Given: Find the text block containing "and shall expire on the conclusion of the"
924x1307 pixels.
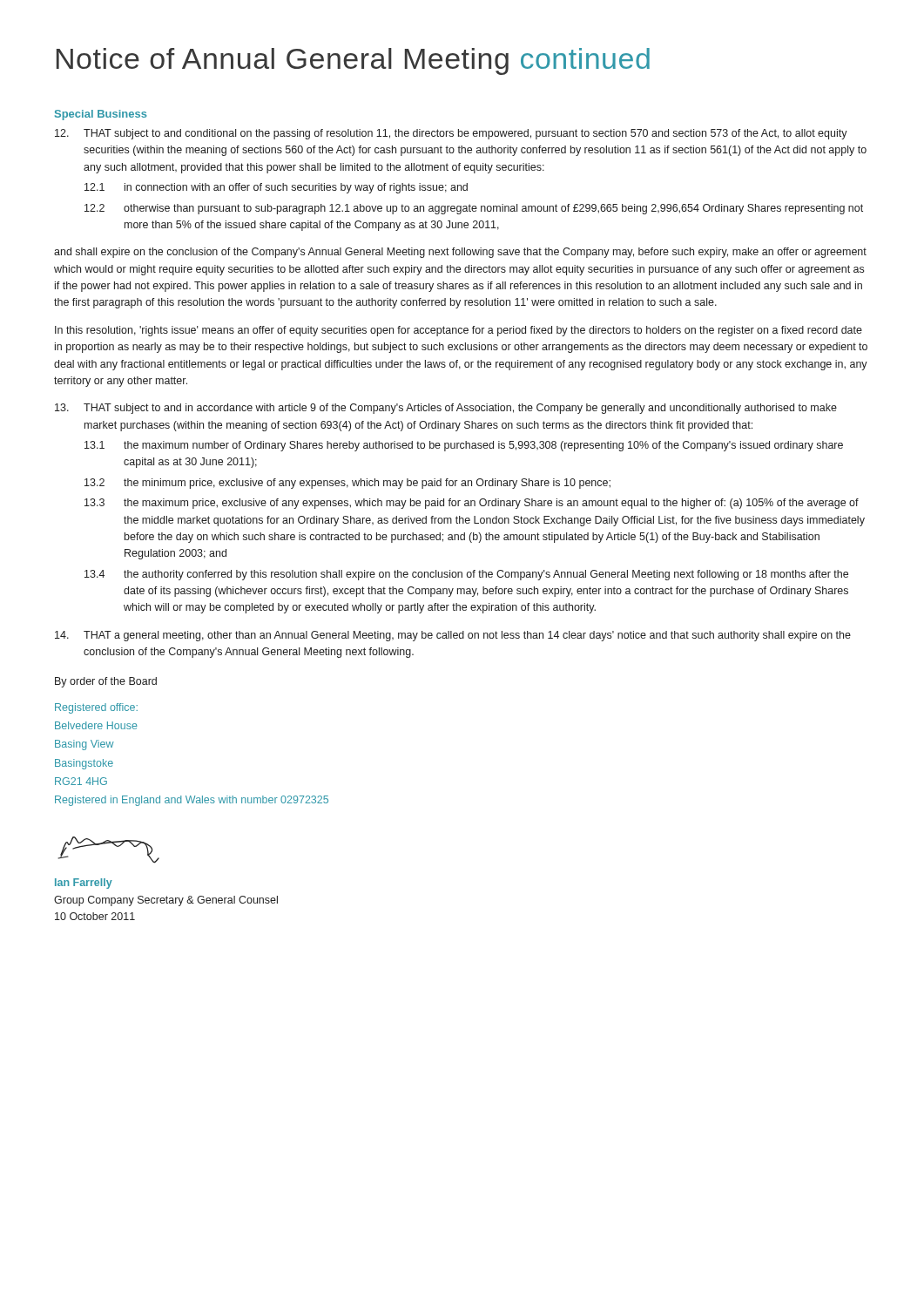Looking at the screenshot, I should click(460, 277).
